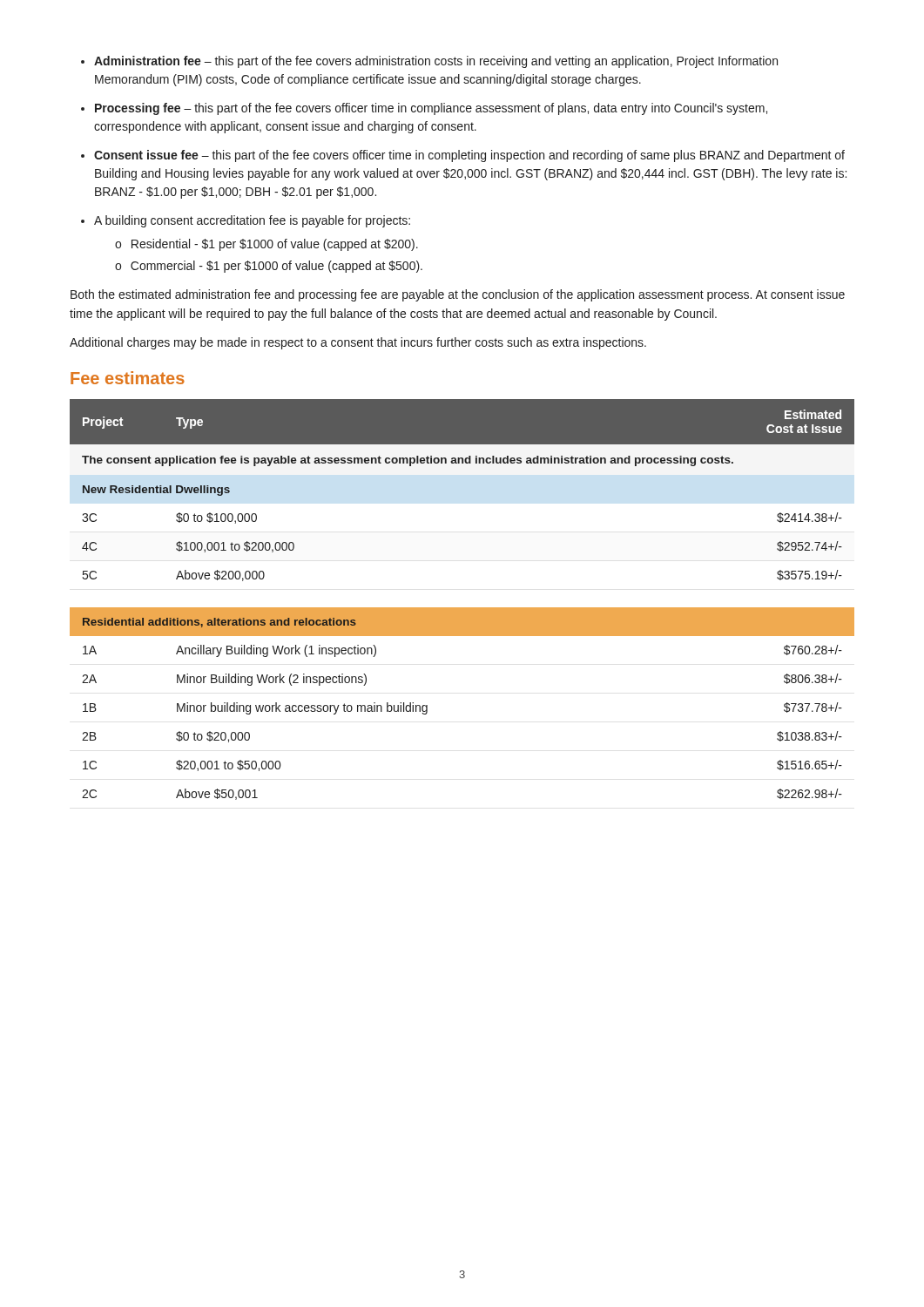Screen dimensions: 1307x924
Task: Find the block on this page that starts "Processing fee – this part of the fee"
Action: pyautogui.click(x=474, y=118)
